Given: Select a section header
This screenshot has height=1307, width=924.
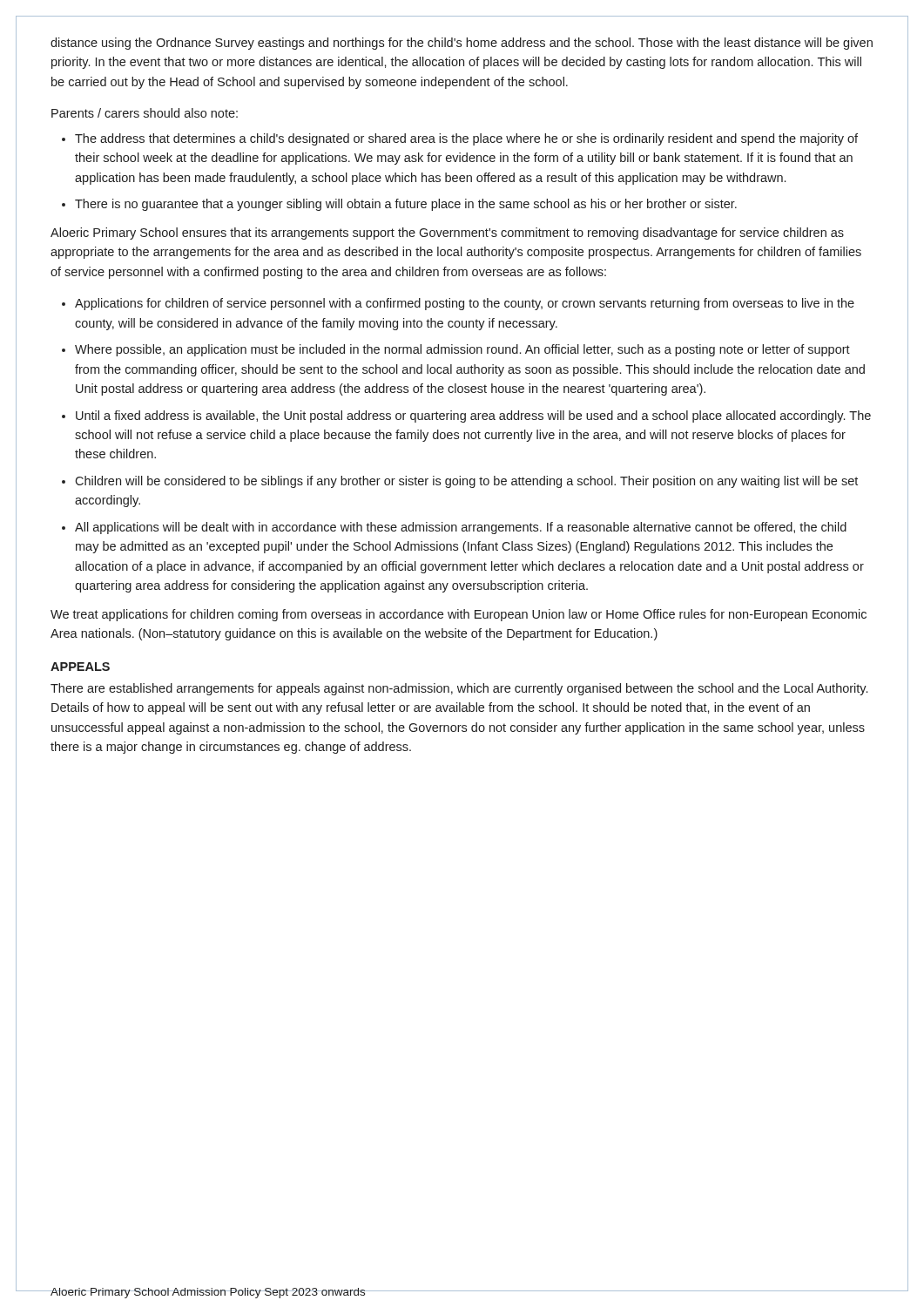Looking at the screenshot, I should (x=80, y=666).
